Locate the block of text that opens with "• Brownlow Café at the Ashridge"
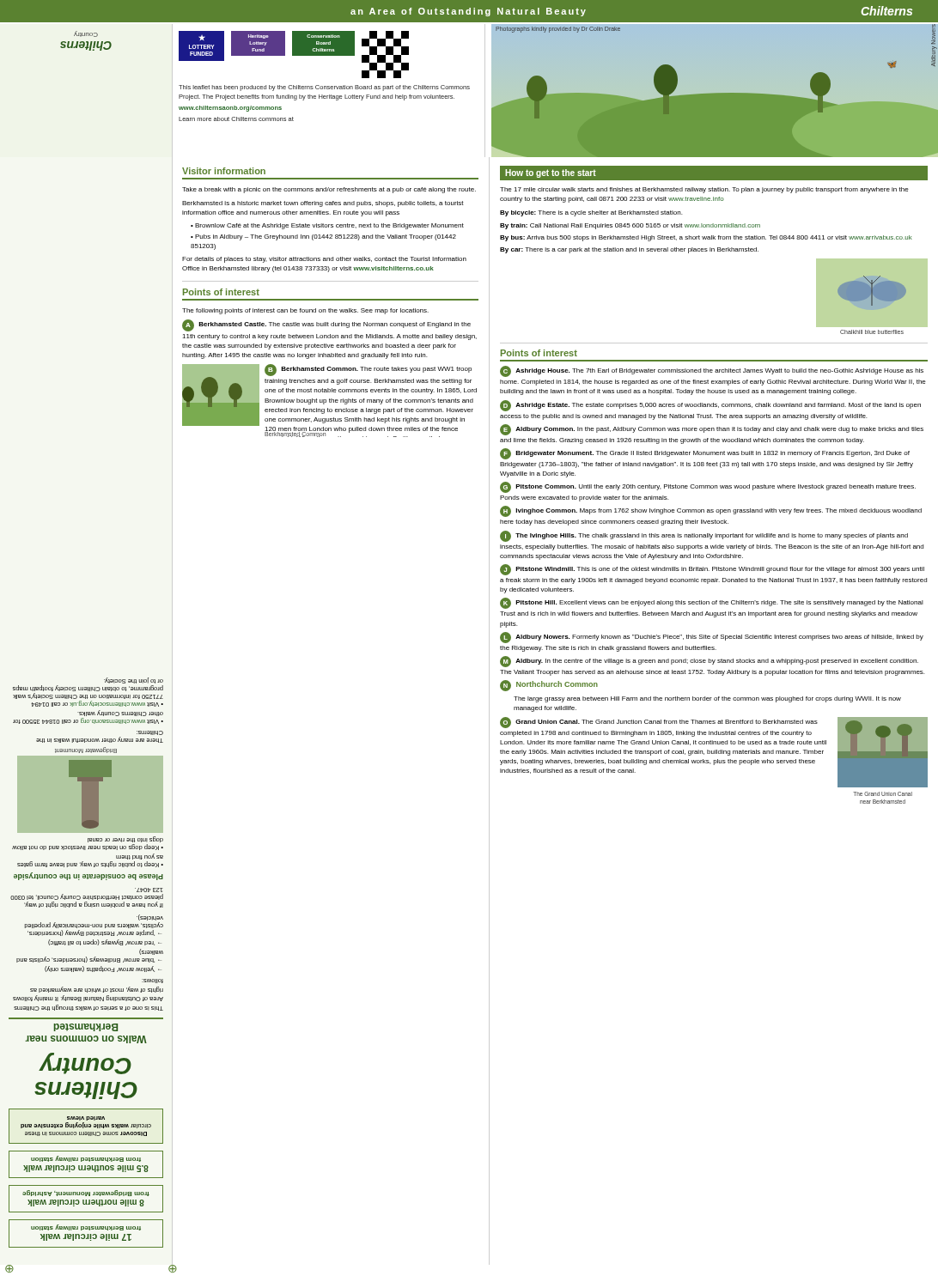This screenshot has height=1288, width=938. (x=327, y=225)
